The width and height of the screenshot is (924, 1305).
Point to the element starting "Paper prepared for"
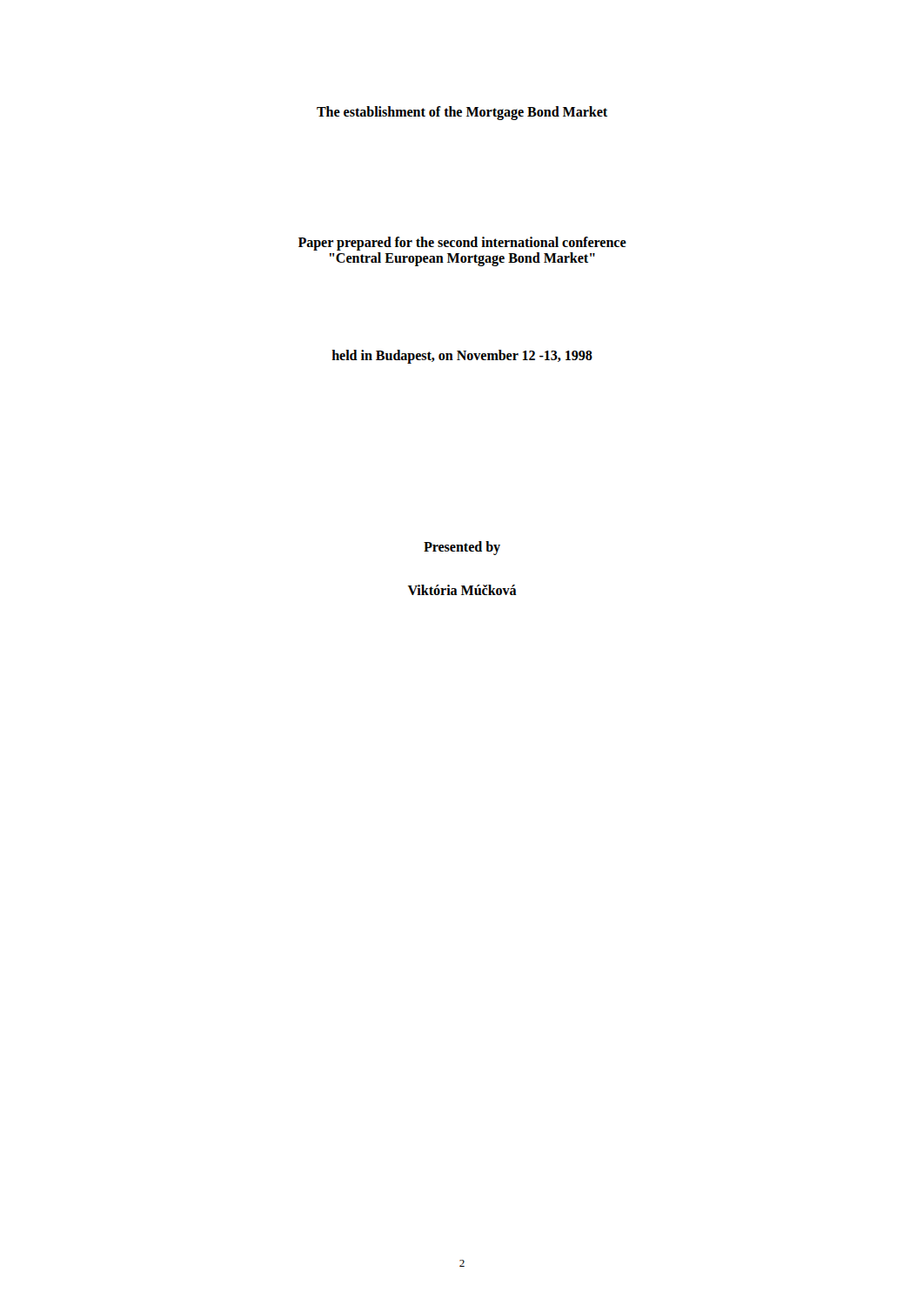tap(462, 250)
